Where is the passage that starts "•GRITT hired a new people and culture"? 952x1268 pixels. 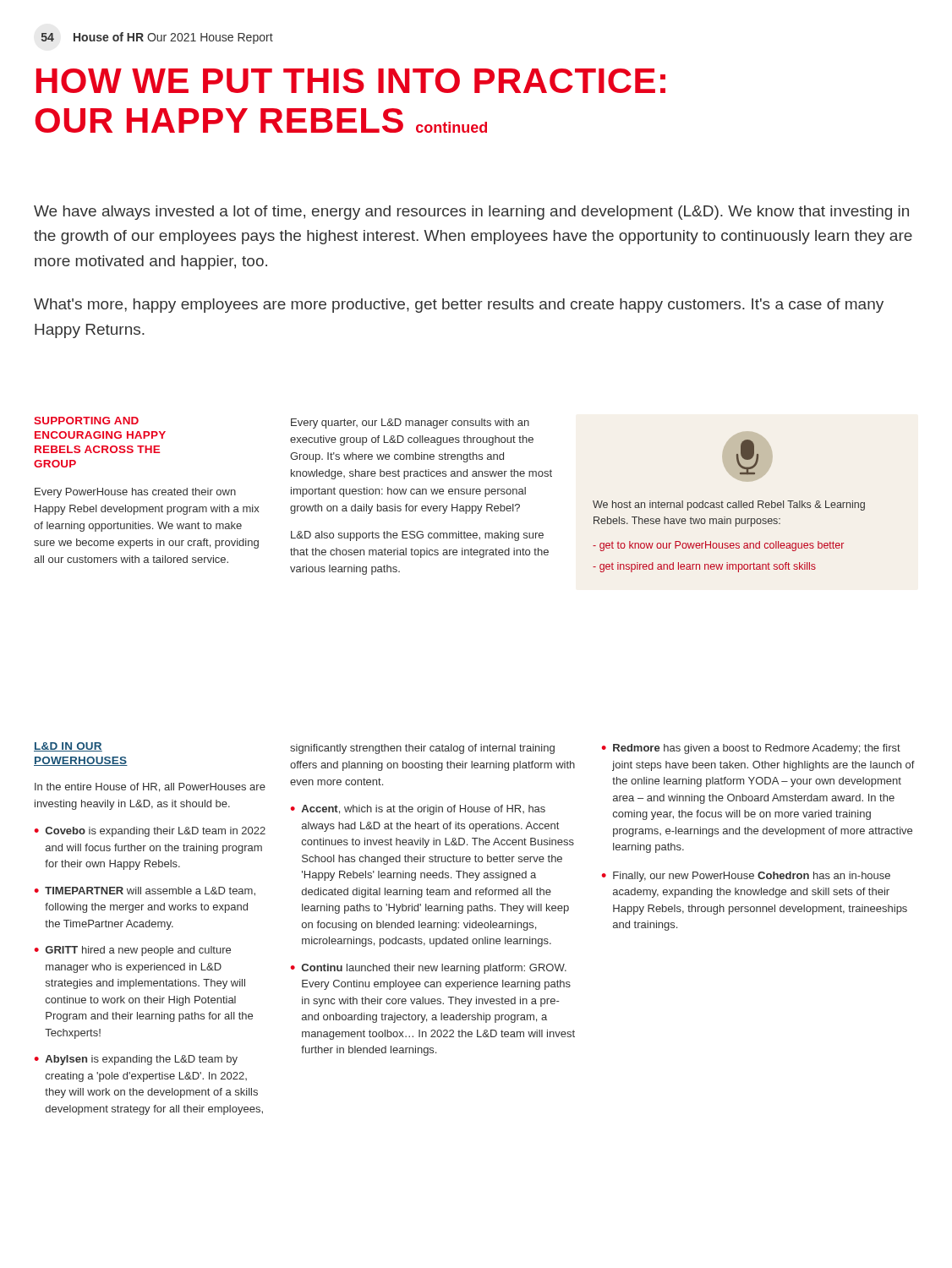click(x=150, y=991)
